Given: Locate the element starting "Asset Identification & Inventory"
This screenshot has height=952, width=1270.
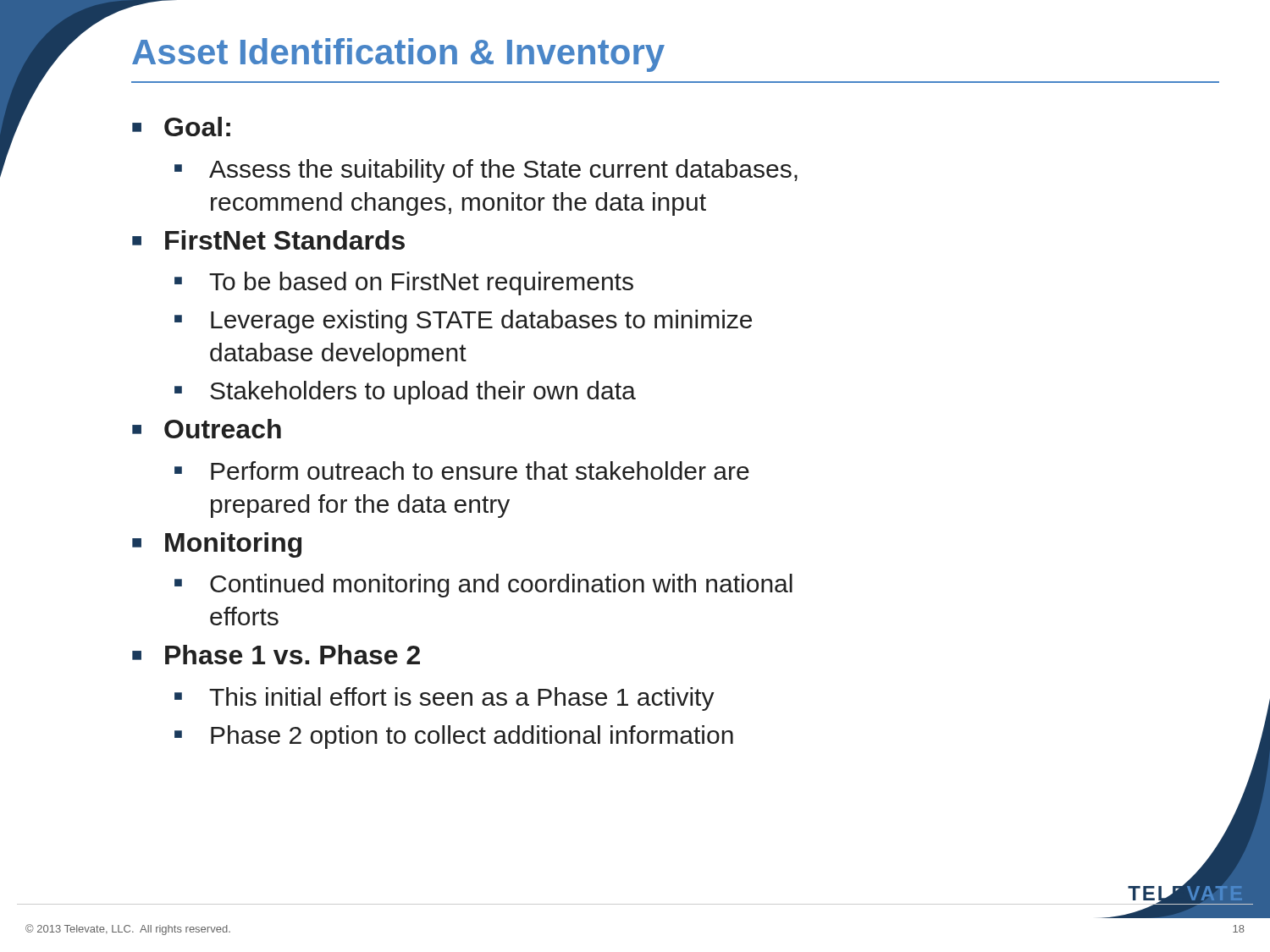Looking at the screenshot, I should (398, 52).
